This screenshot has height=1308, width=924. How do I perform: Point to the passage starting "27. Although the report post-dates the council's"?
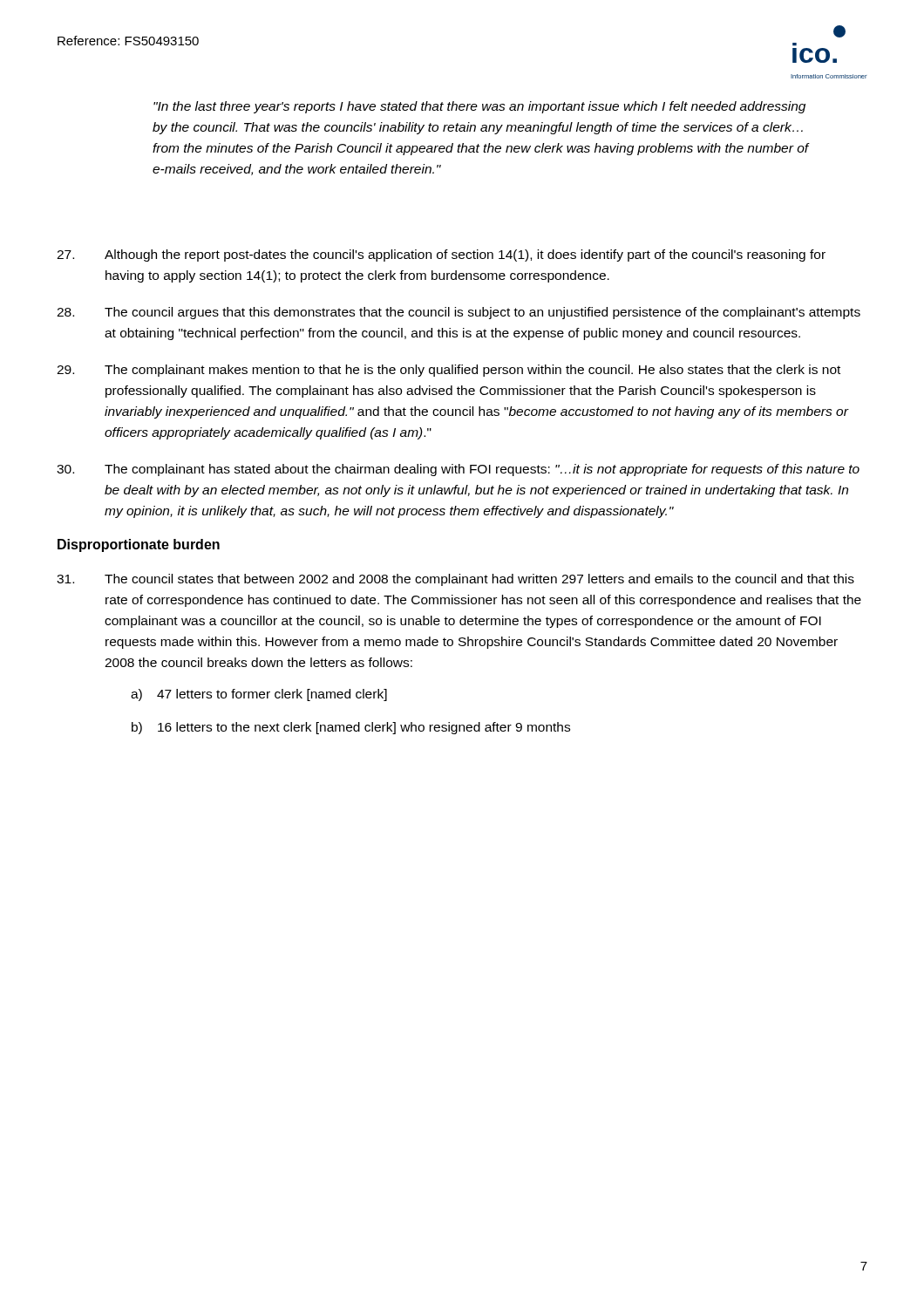(462, 265)
